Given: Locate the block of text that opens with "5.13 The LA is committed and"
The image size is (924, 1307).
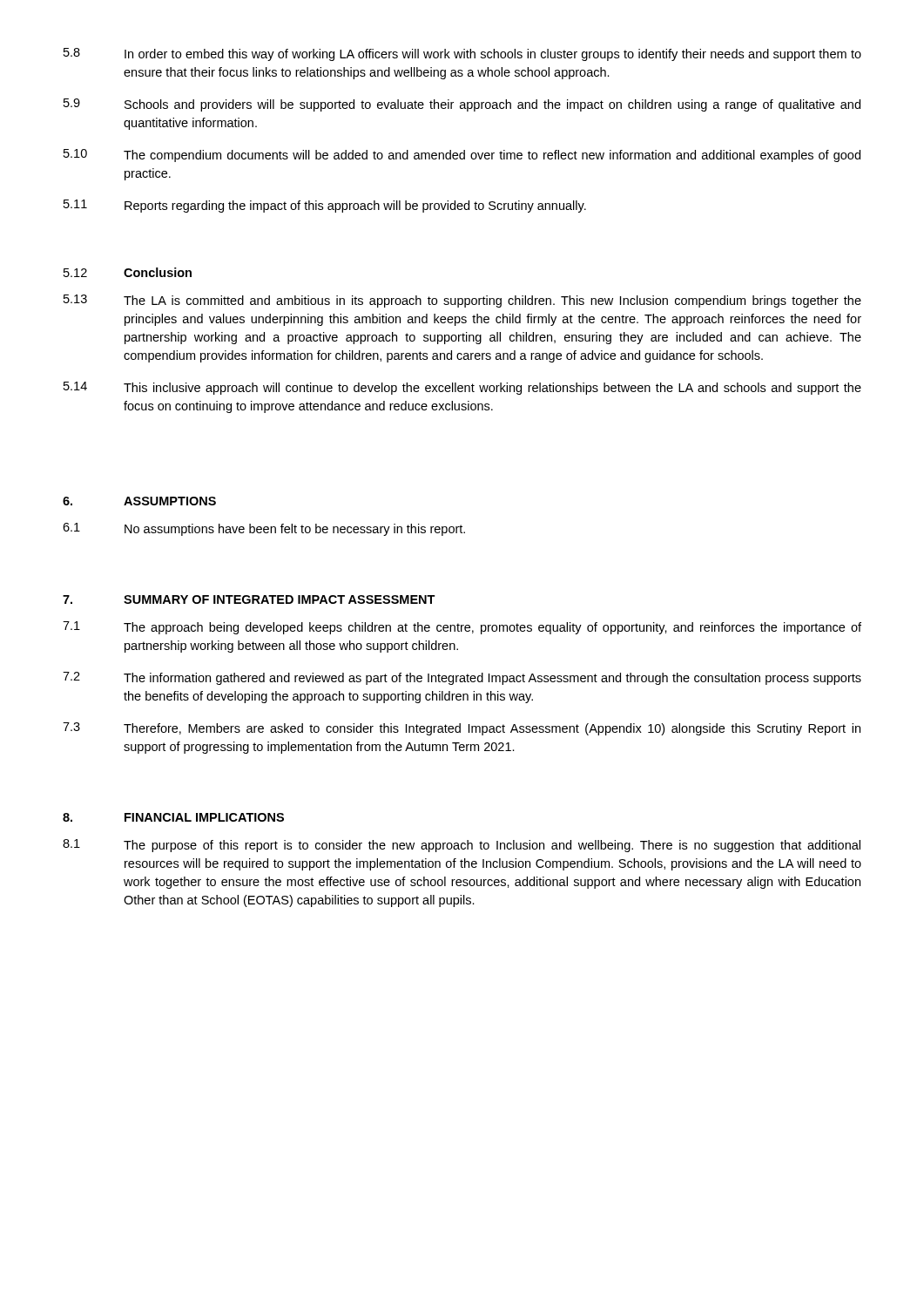Looking at the screenshot, I should tap(462, 329).
